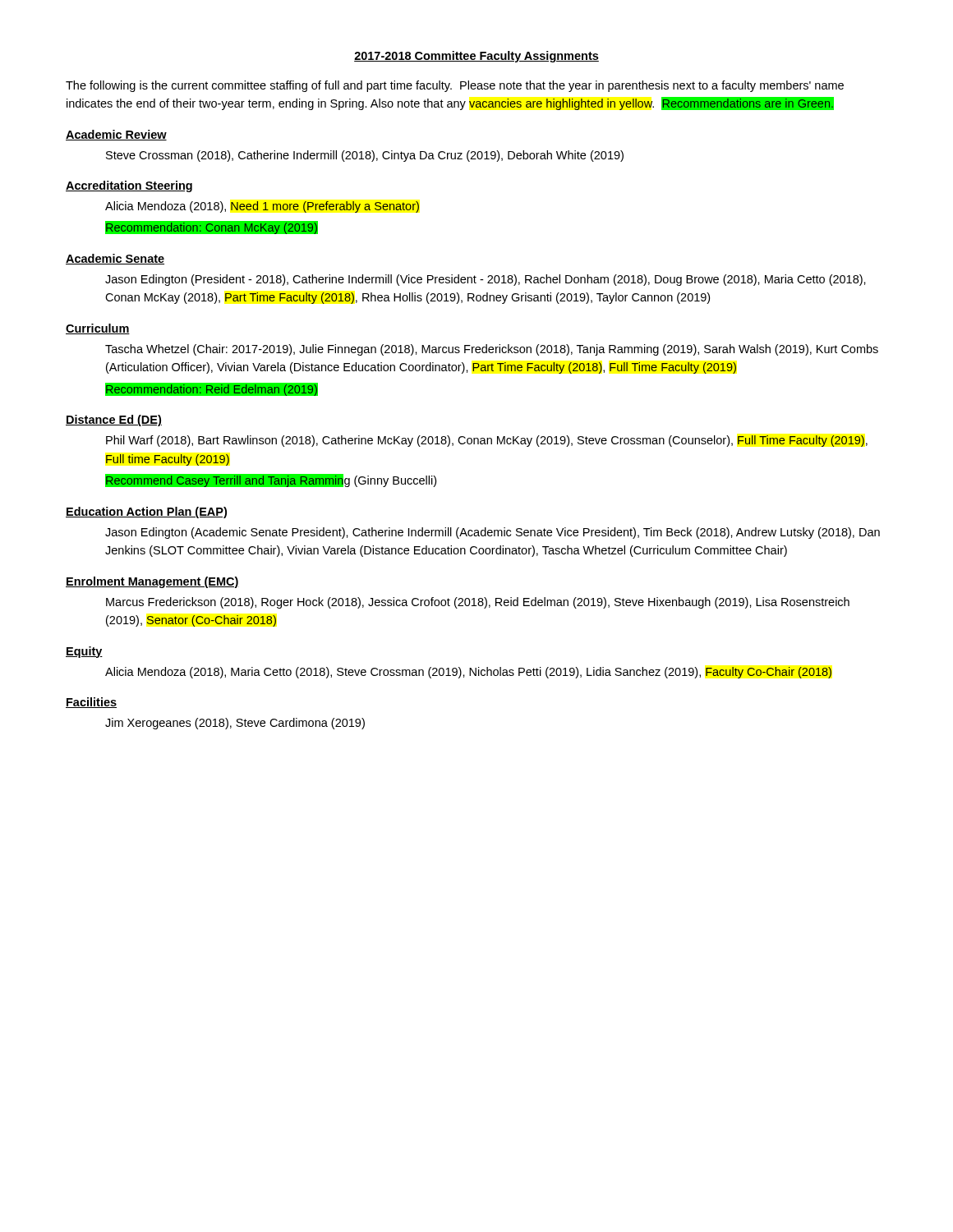This screenshot has width=953, height=1232.
Task: Where is the passage that starts "Steve Crossman (2018), Catherine Indermill (2018), Cintya"?
Action: (365, 155)
